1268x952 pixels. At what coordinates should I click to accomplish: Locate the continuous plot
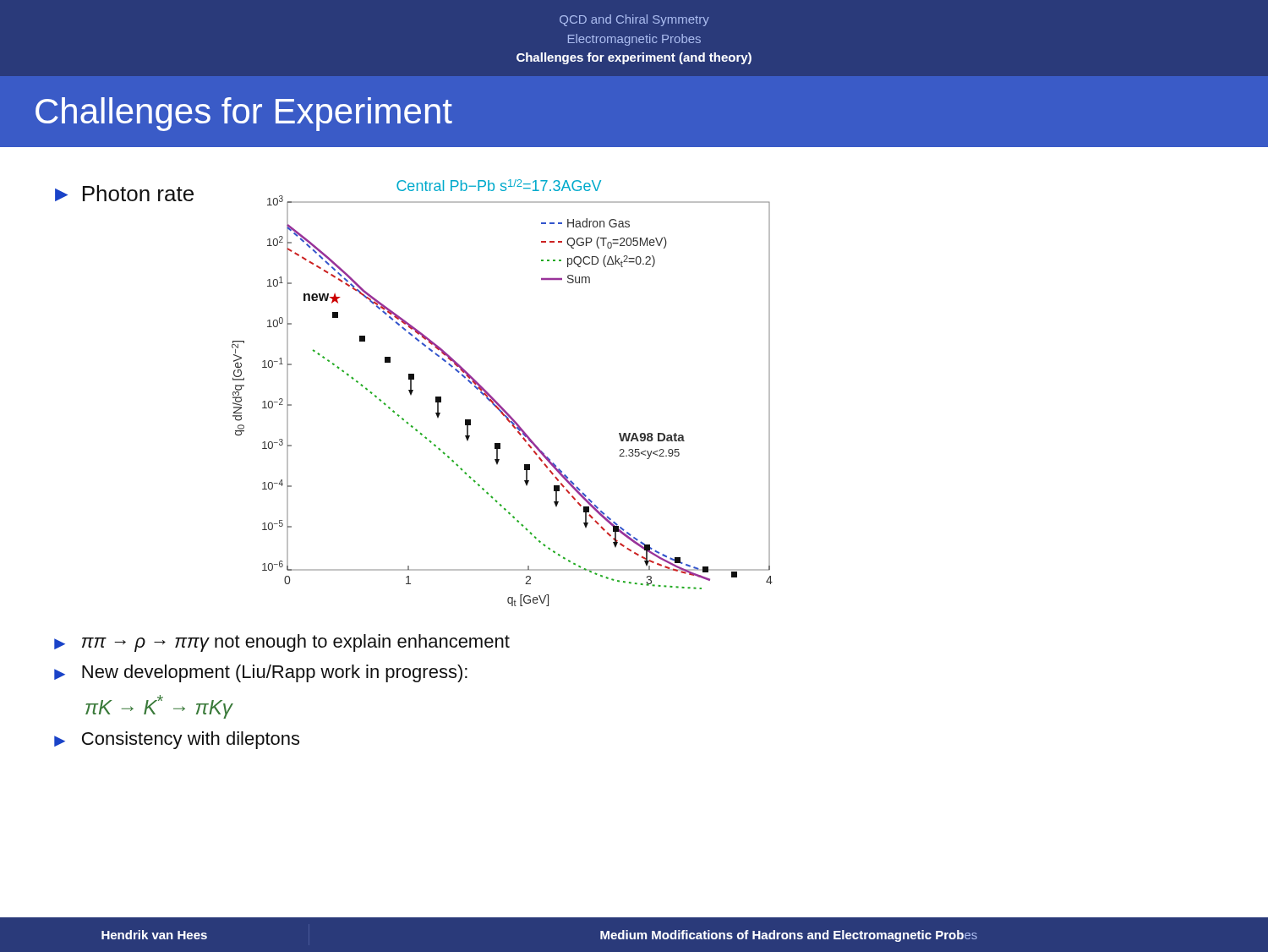coord(516,396)
